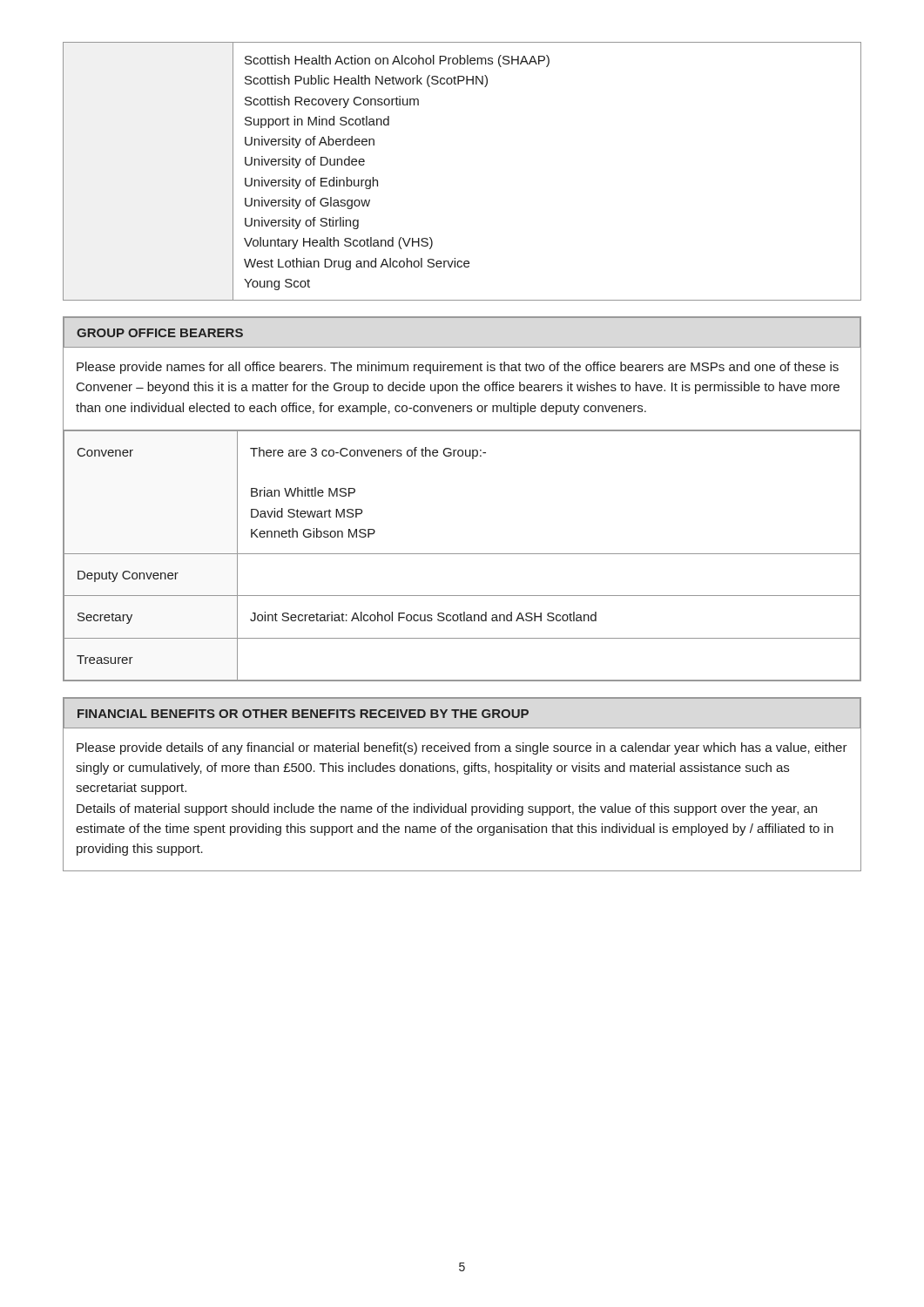The width and height of the screenshot is (924, 1307).
Task: Select the text block that says "Details of material support should include"
Action: (x=462, y=828)
